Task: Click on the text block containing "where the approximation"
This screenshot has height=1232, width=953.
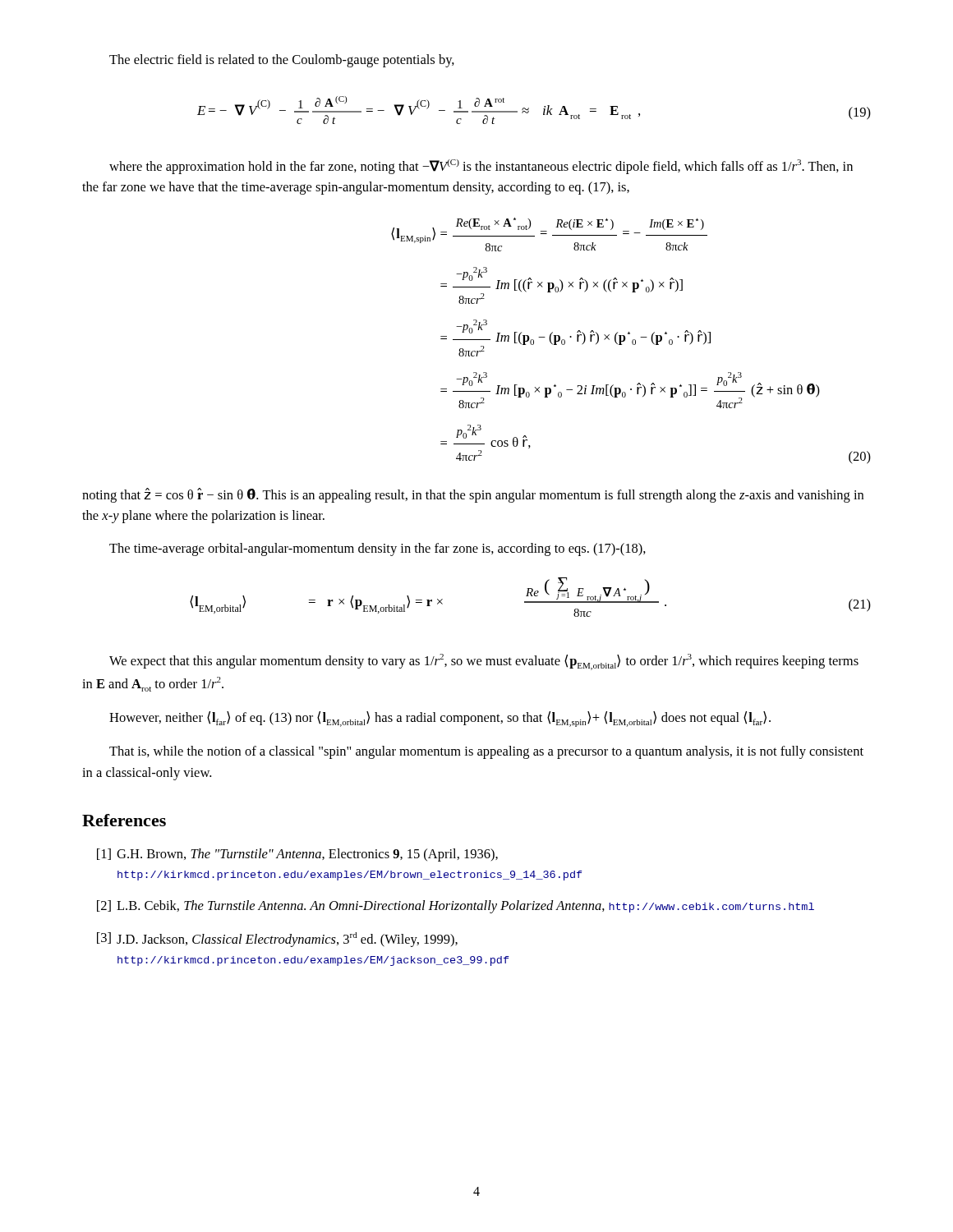Action: pos(476,176)
